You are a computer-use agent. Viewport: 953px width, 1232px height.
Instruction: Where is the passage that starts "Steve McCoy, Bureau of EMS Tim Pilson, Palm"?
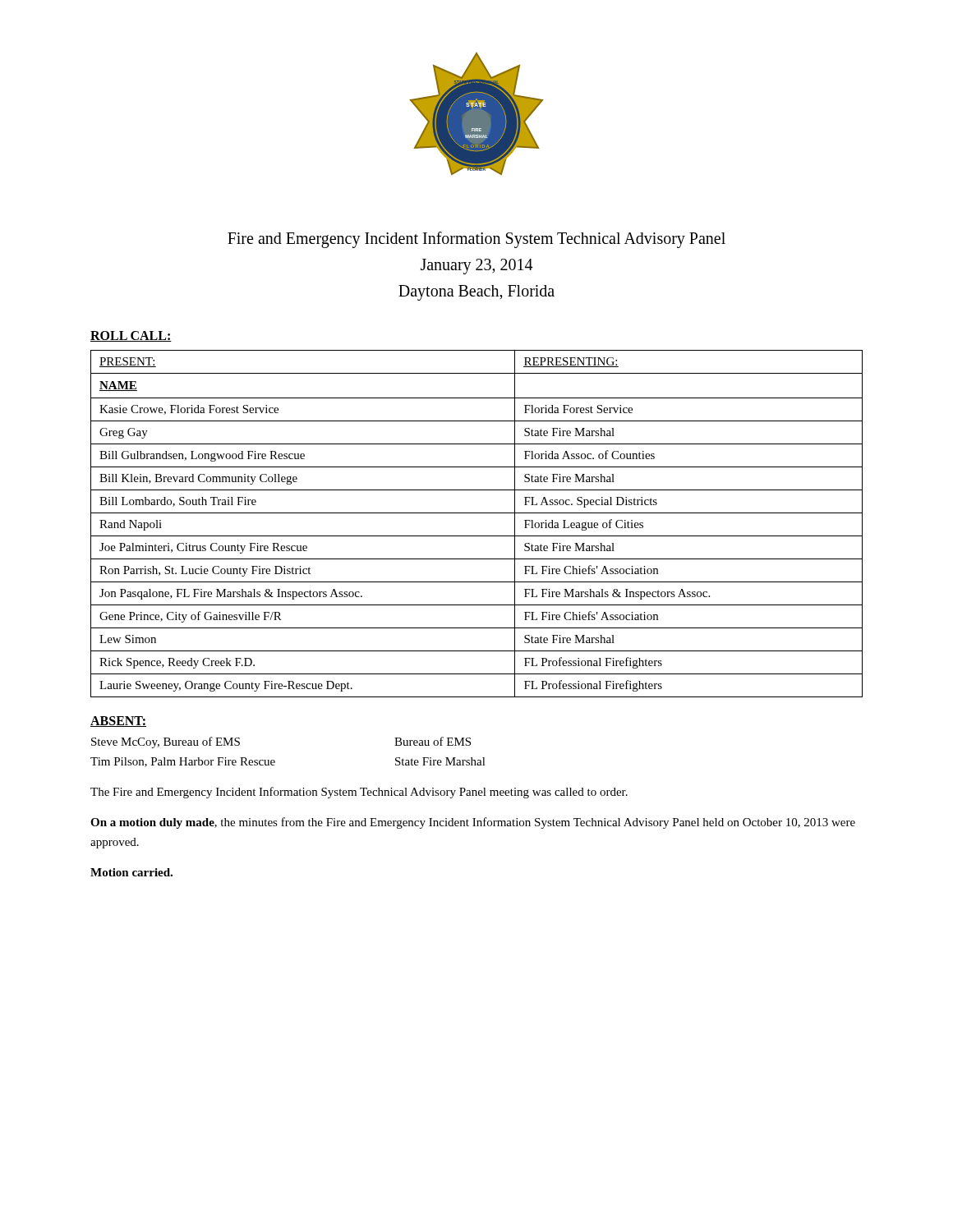[x=183, y=752]
